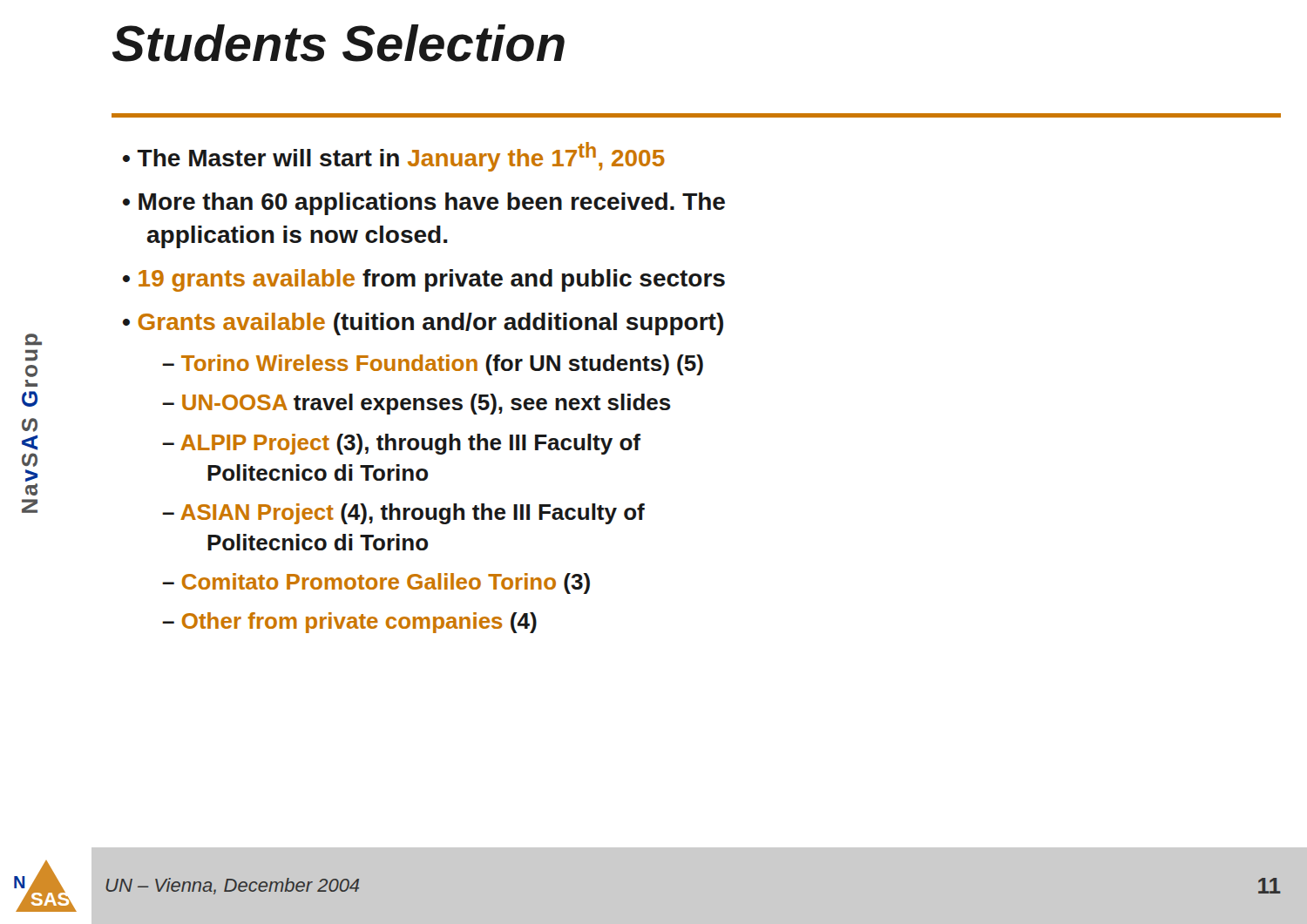Select the list item containing "Comitato Promotore Galileo Torino (3)"

coord(386,582)
